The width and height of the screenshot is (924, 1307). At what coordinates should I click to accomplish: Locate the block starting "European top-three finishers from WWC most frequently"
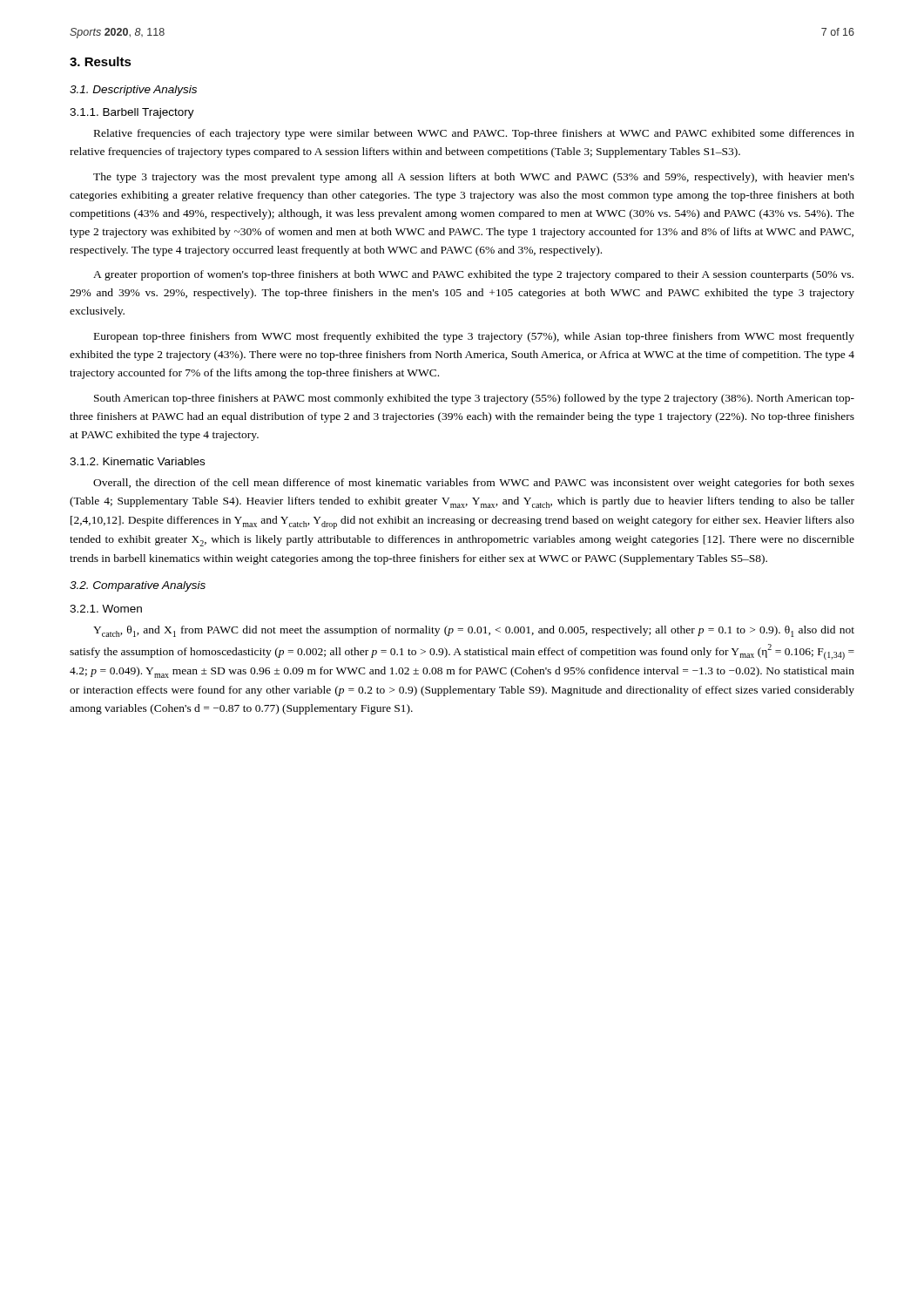click(462, 355)
